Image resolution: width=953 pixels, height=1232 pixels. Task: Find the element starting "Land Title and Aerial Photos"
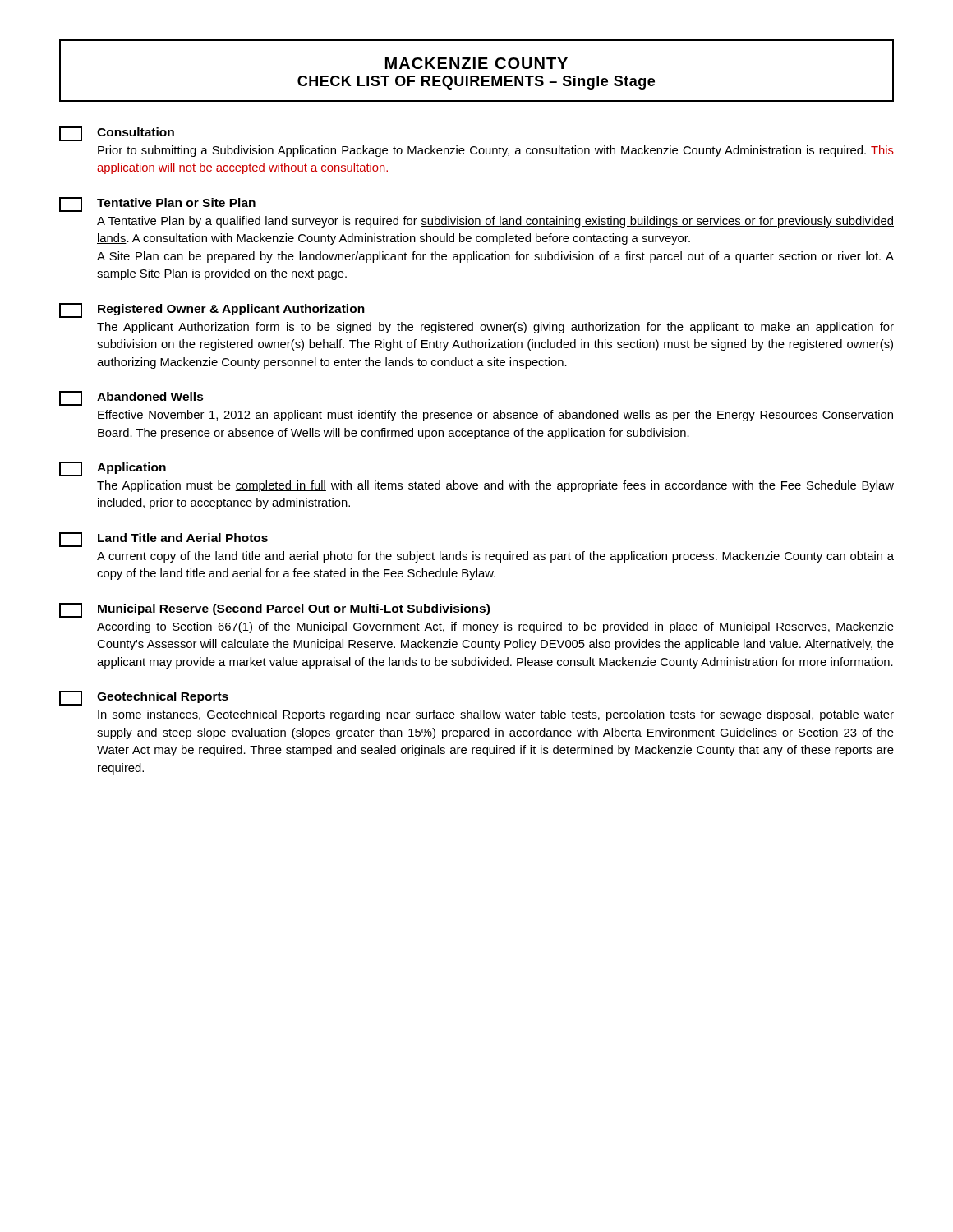(x=476, y=557)
